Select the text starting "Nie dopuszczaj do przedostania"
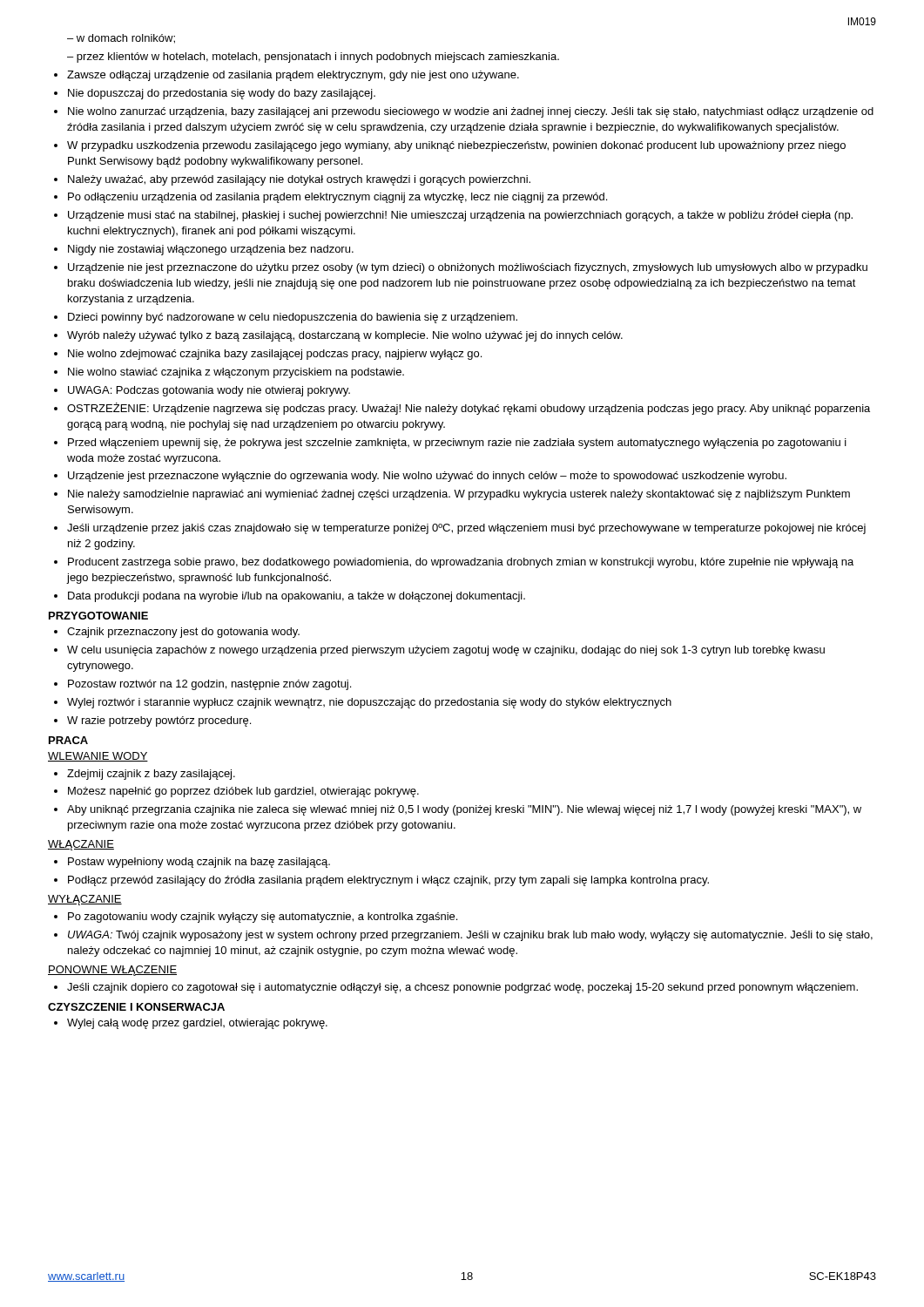Viewport: 924px width, 1307px height. point(222,94)
